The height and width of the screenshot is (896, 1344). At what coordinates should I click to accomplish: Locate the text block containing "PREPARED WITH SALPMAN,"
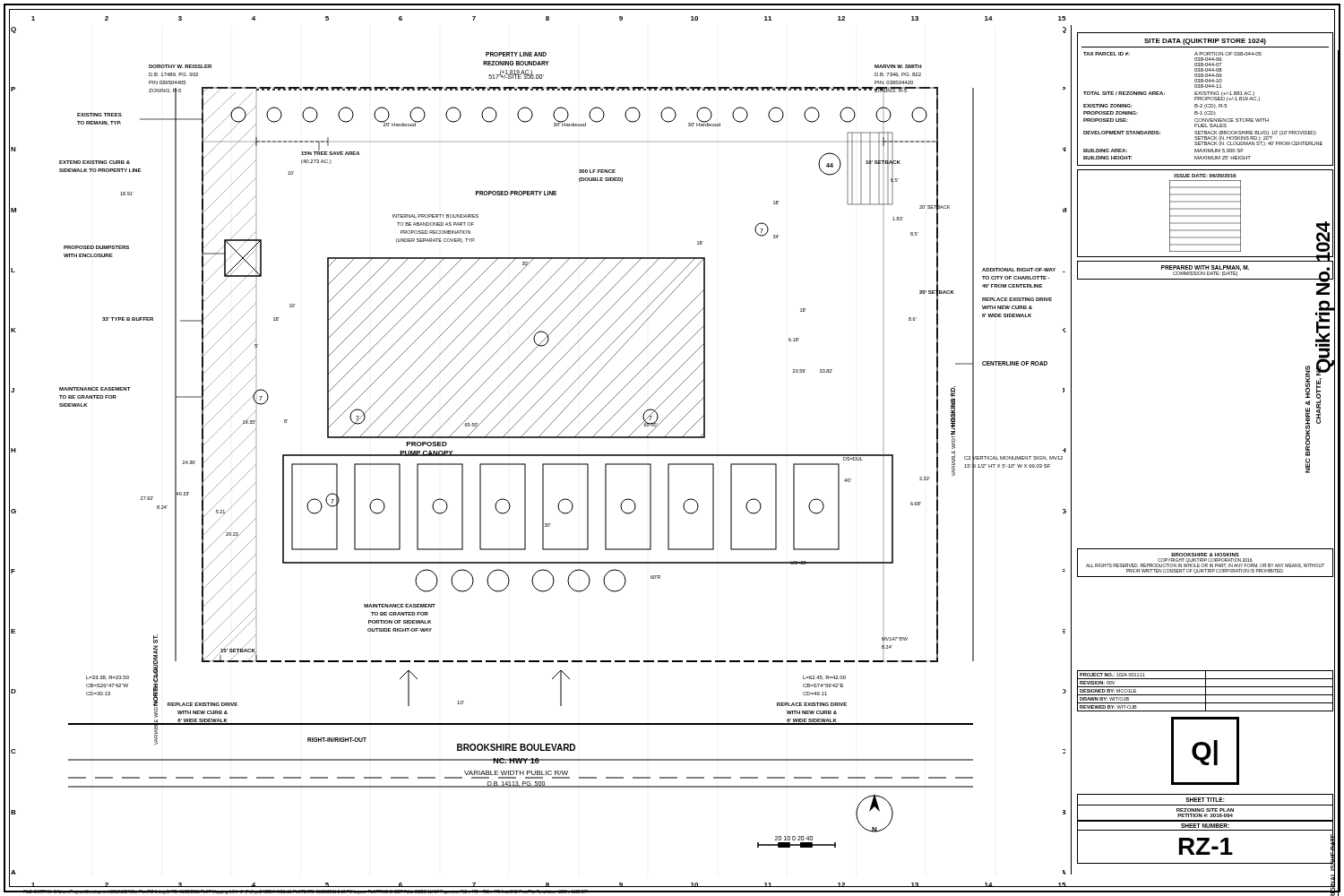coord(1205,270)
